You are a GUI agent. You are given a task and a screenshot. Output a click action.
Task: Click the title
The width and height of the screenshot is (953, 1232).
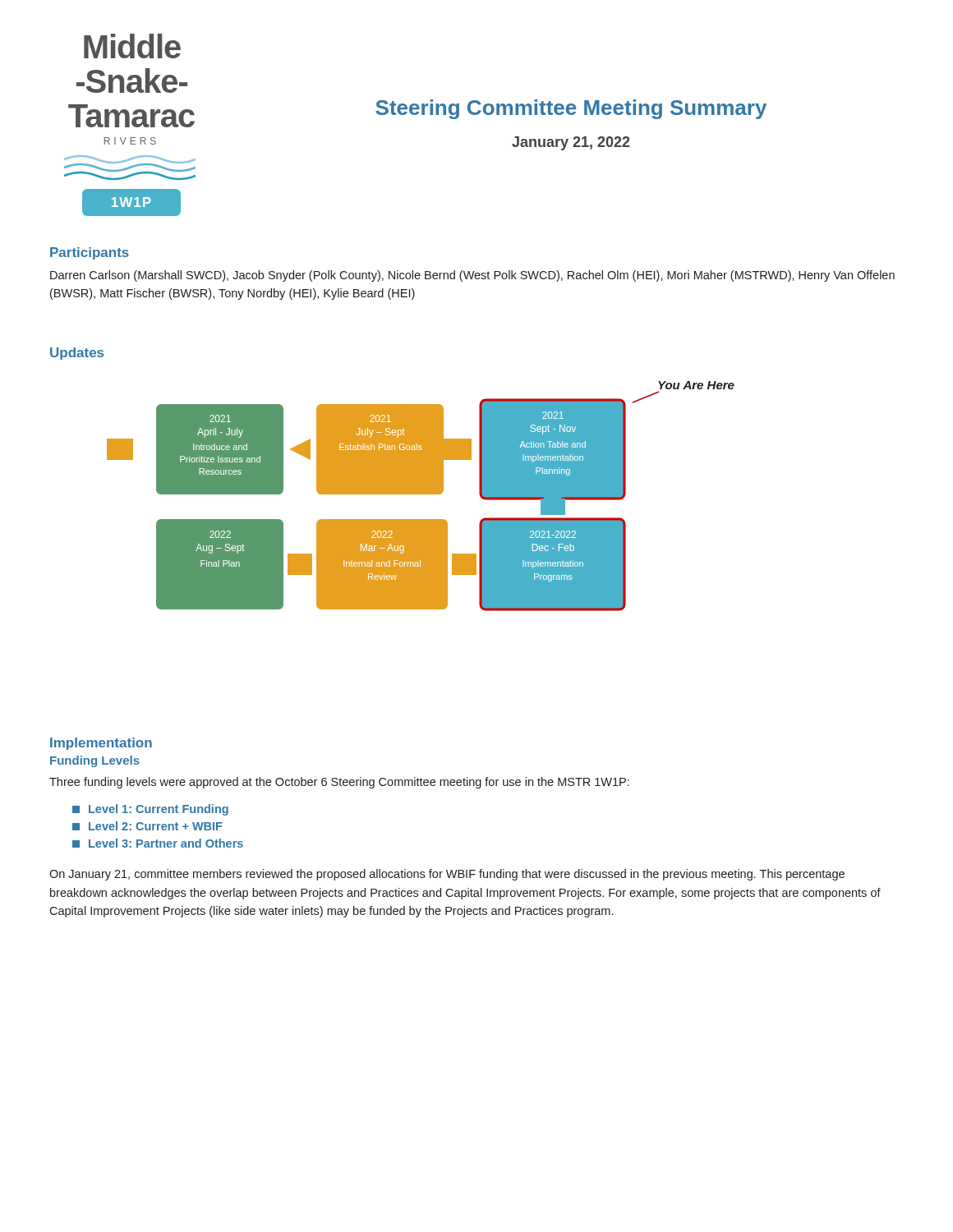(571, 107)
